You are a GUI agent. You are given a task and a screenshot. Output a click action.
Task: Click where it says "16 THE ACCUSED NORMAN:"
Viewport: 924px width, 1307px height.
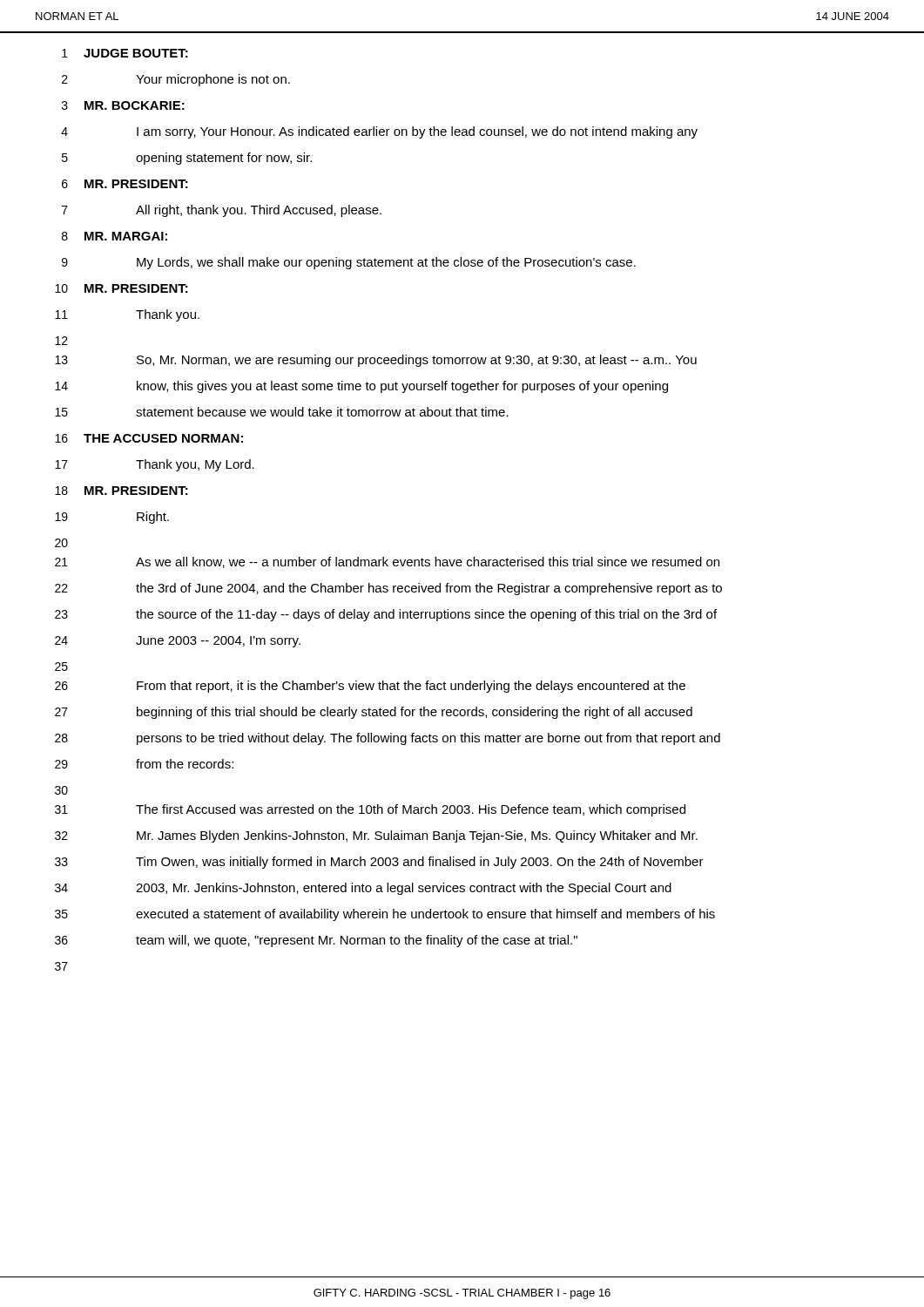tap(149, 438)
